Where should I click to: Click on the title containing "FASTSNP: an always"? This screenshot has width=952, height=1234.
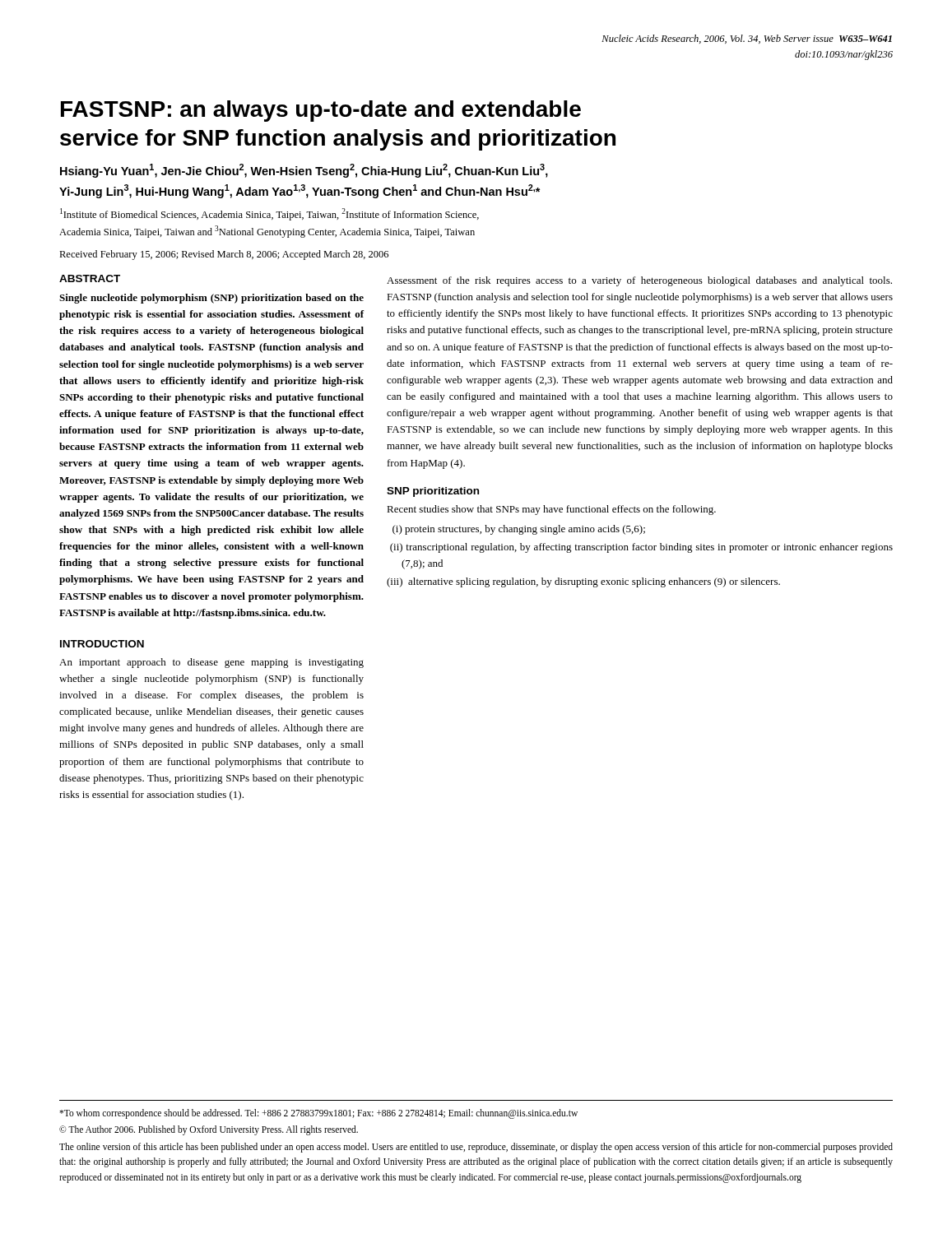click(338, 123)
